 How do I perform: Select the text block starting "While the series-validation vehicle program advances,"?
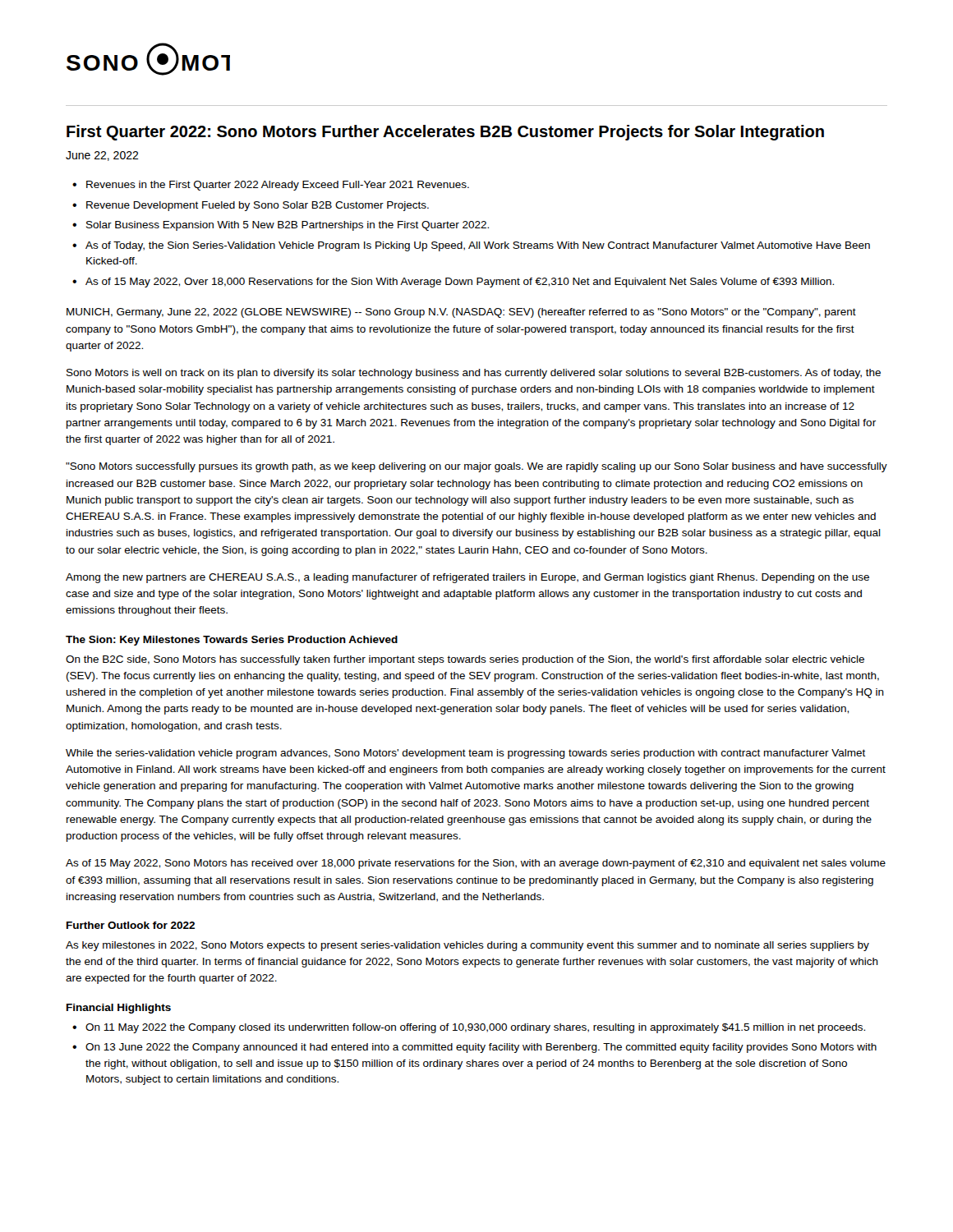[476, 794]
